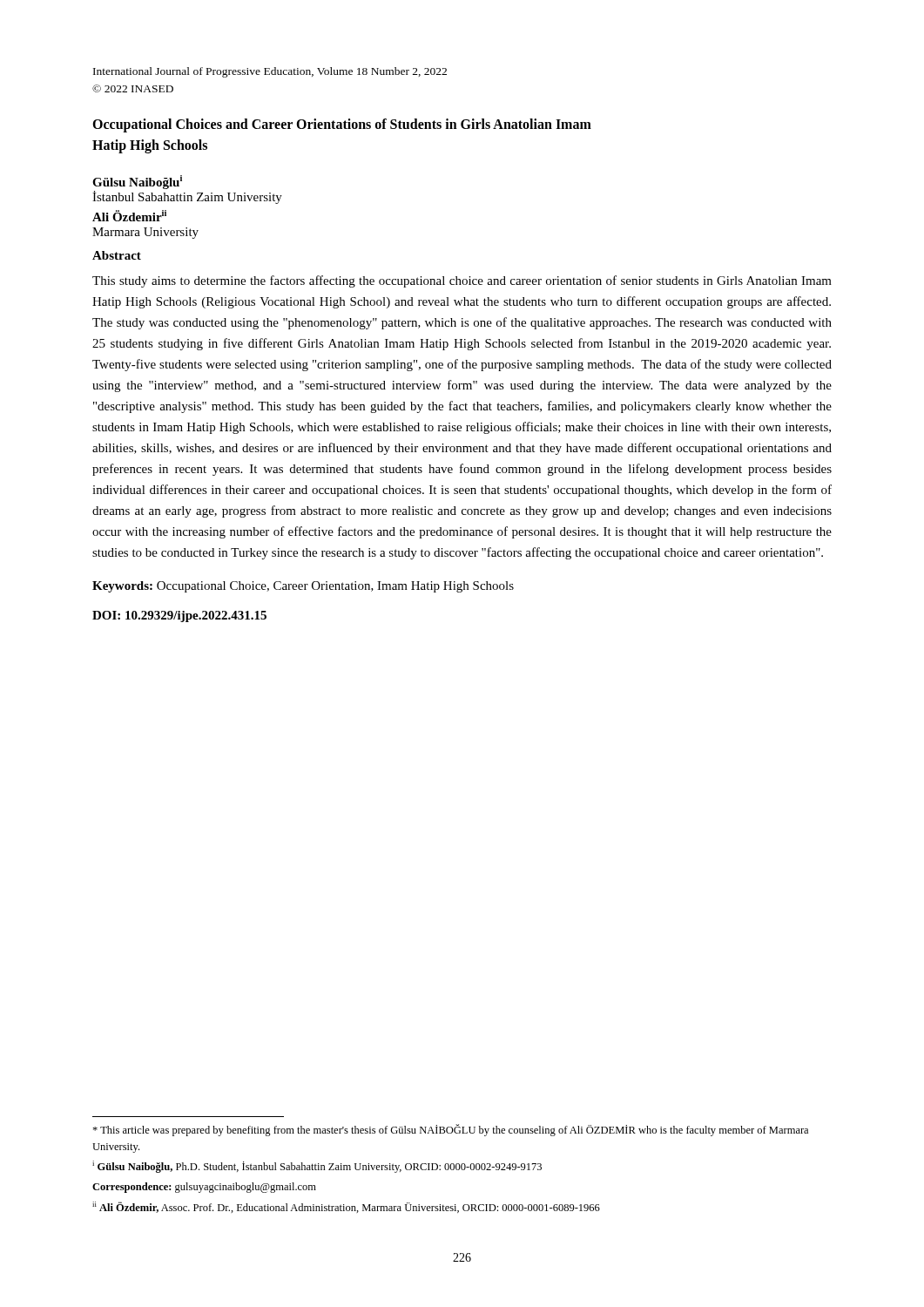The width and height of the screenshot is (924, 1307).
Task: Navigate to the passage starting "This article was"
Action: click(x=451, y=1138)
